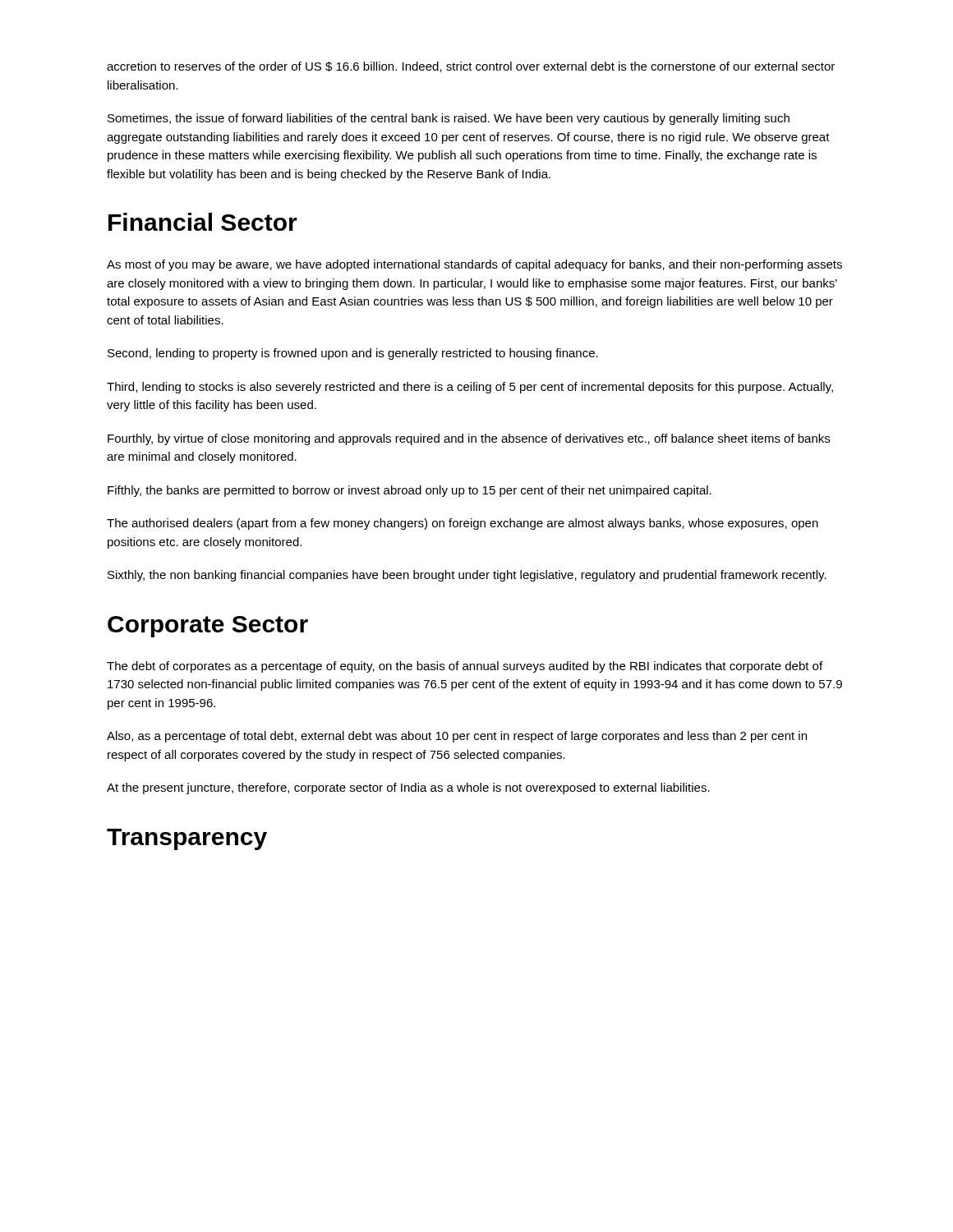Viewport: 953px width, 1232px height.
Task: Navigate to the block starting "The debt of corporates as a percentage of"
Action: point(475,684)
